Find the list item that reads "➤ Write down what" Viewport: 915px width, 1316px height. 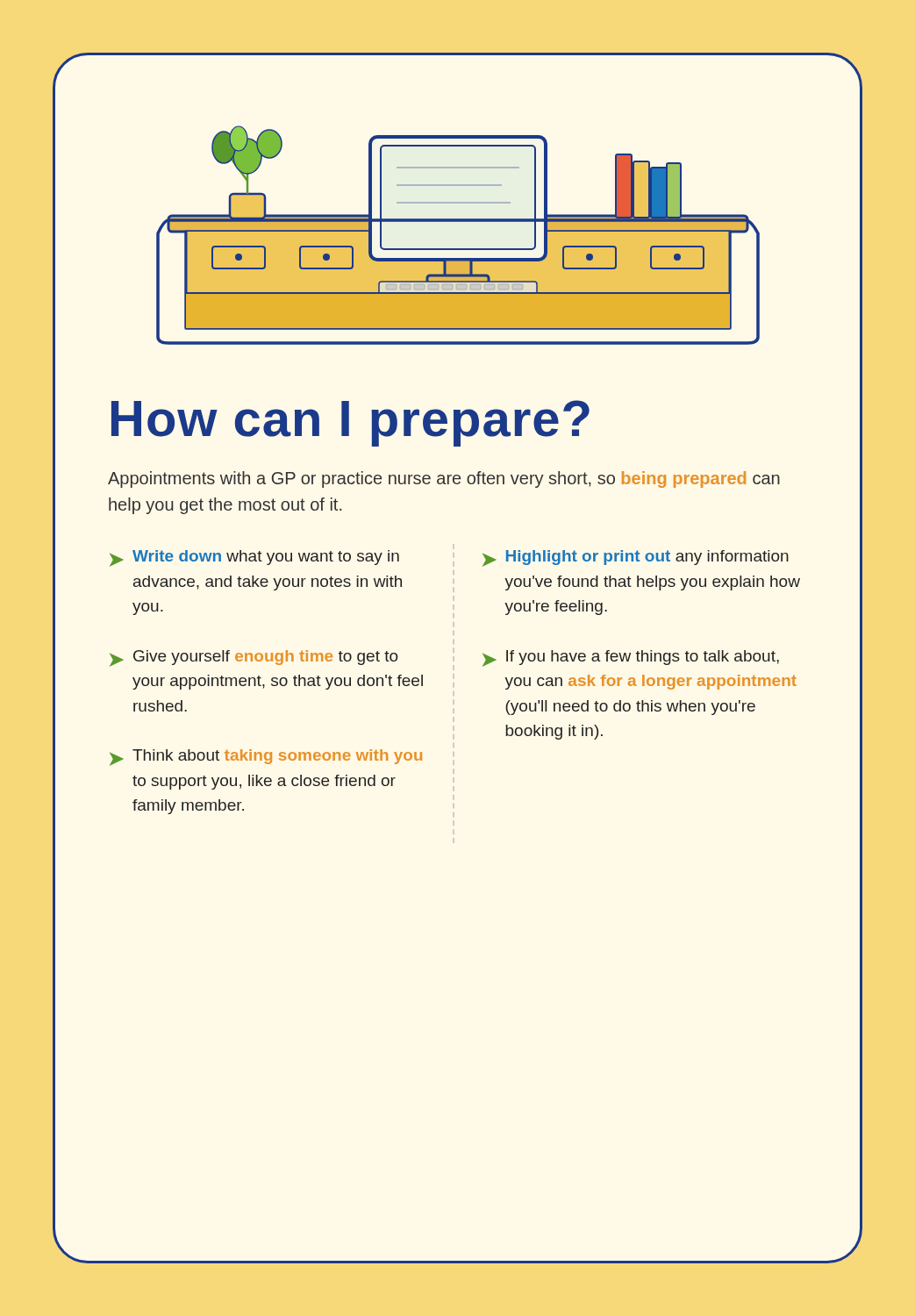271,581
